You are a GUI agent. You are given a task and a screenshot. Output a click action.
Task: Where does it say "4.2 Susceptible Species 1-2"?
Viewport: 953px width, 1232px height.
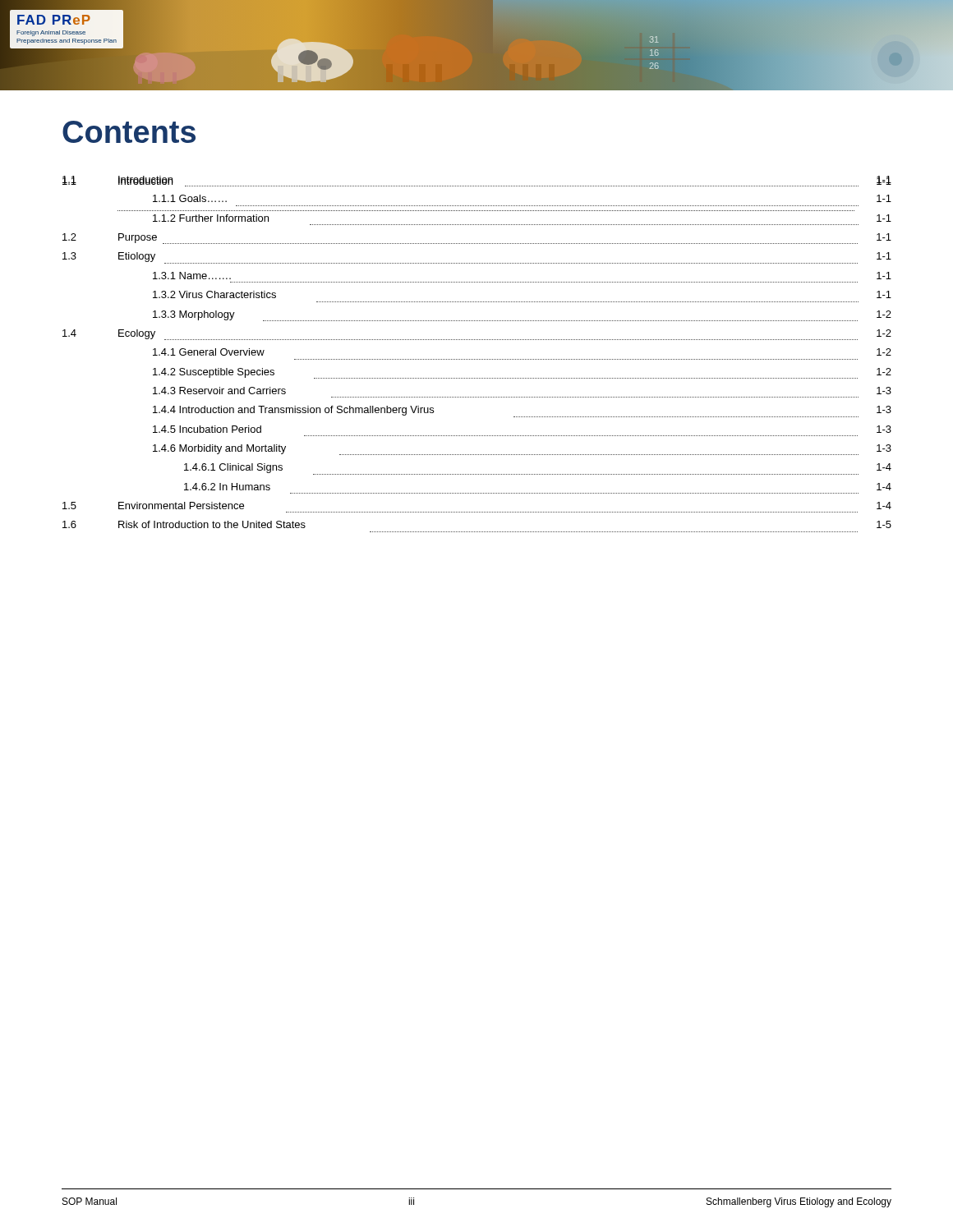[x=522, y=372]
